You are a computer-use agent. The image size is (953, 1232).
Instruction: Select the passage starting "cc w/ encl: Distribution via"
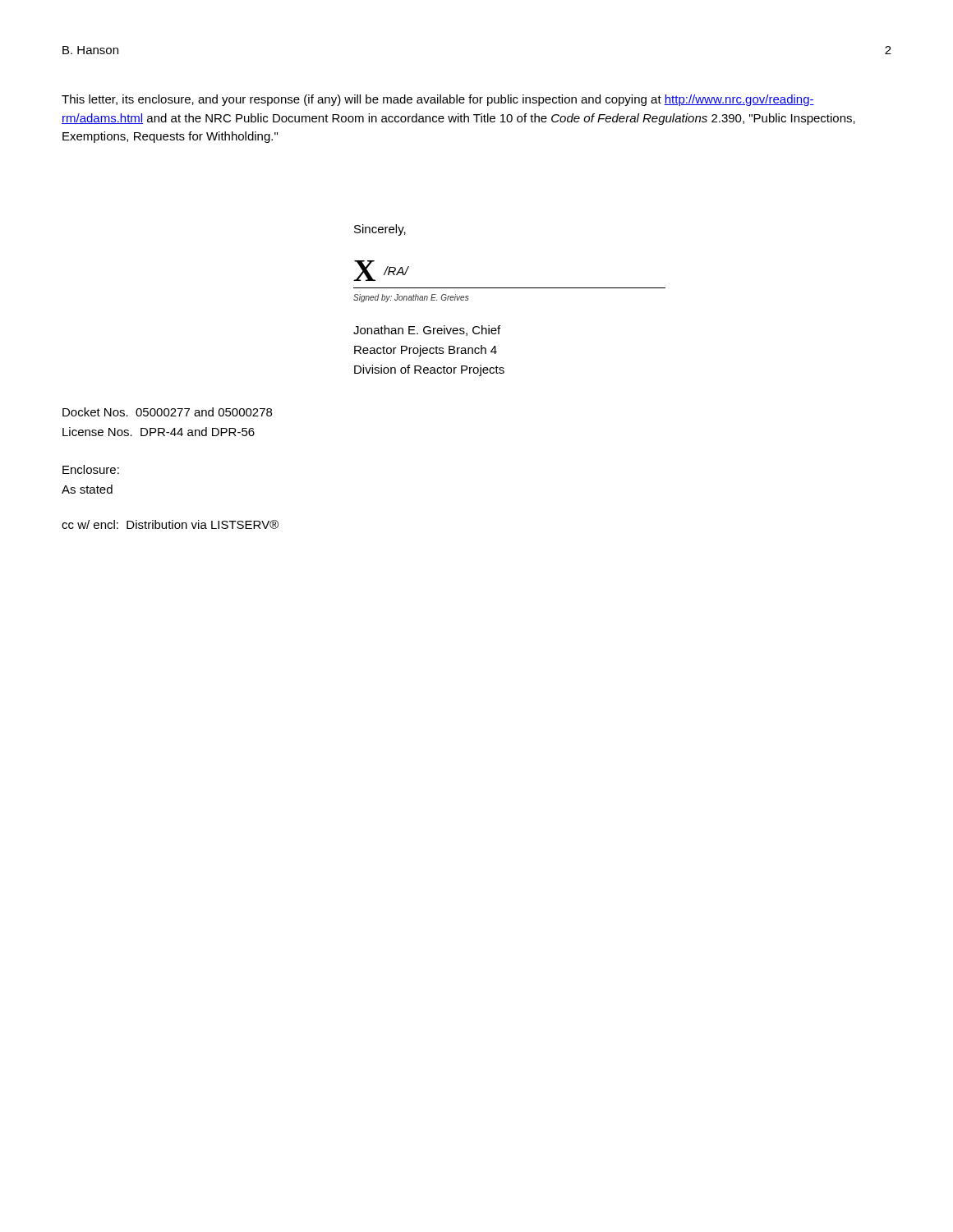(170, 524)
